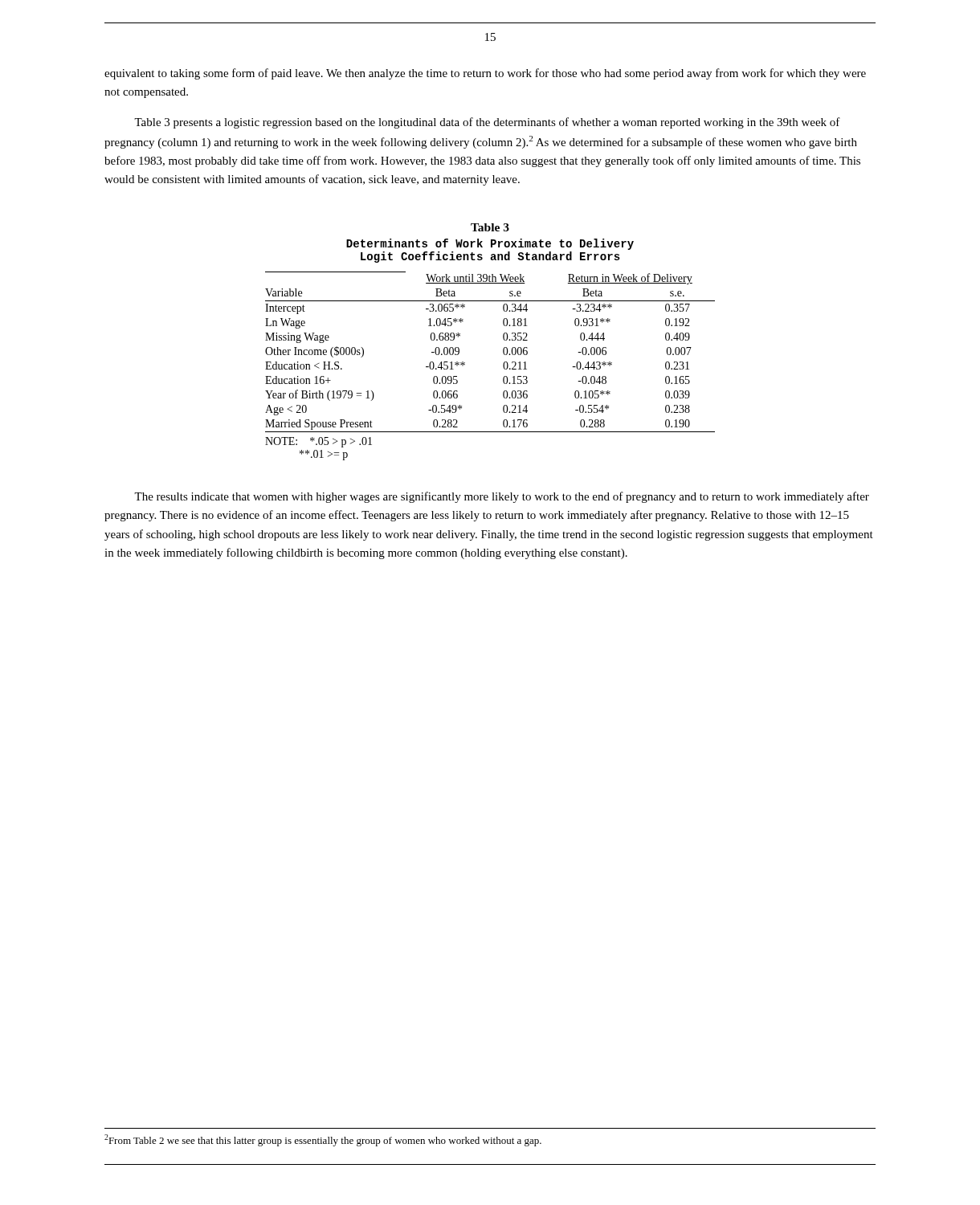Click on the text block with the text "Table 3 presents a logistic"
This screenshot has width=980, height=1205.
(x=483, y=151)
